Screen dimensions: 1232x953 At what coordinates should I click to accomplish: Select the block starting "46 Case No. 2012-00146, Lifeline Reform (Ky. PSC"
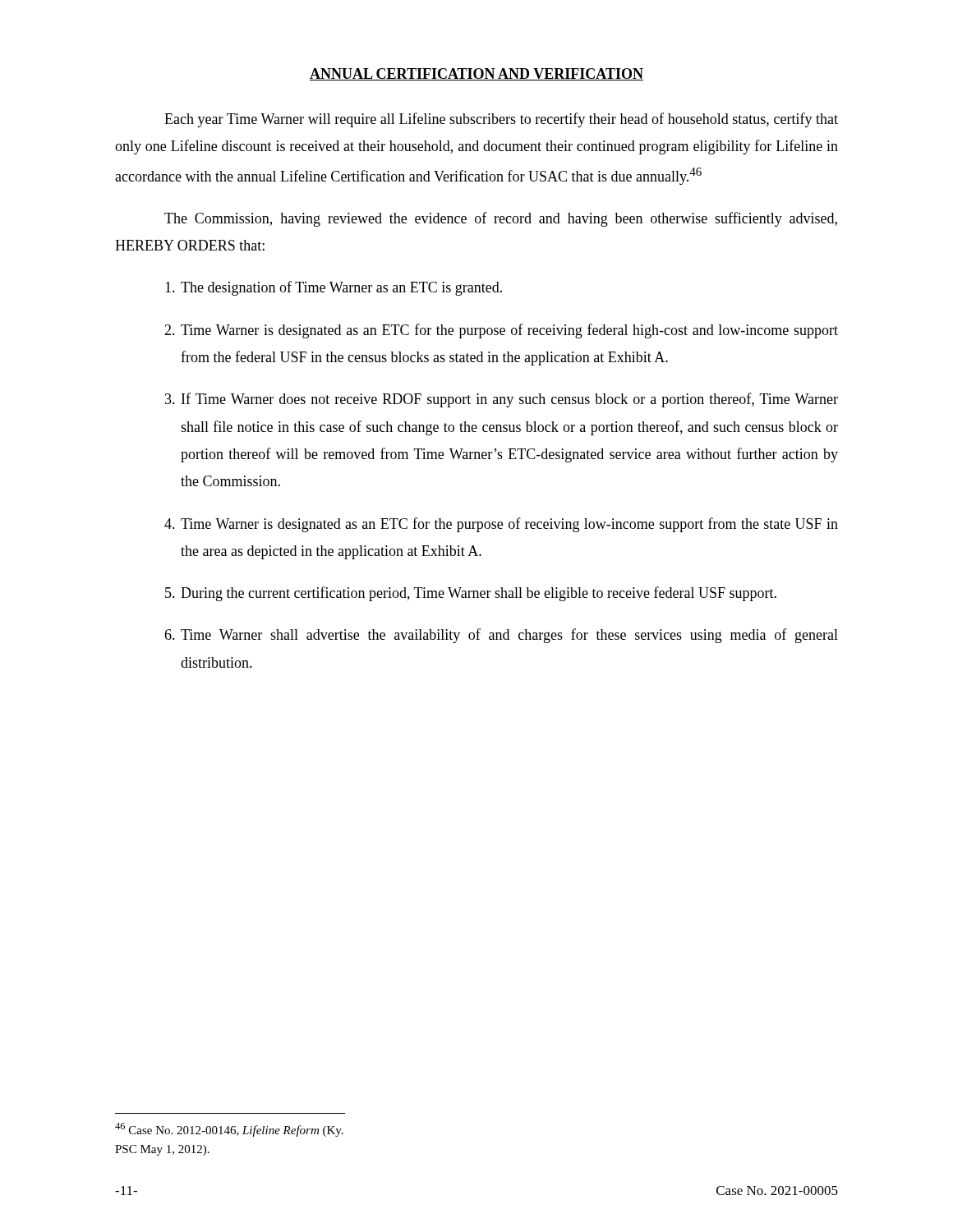(229, 1138)
